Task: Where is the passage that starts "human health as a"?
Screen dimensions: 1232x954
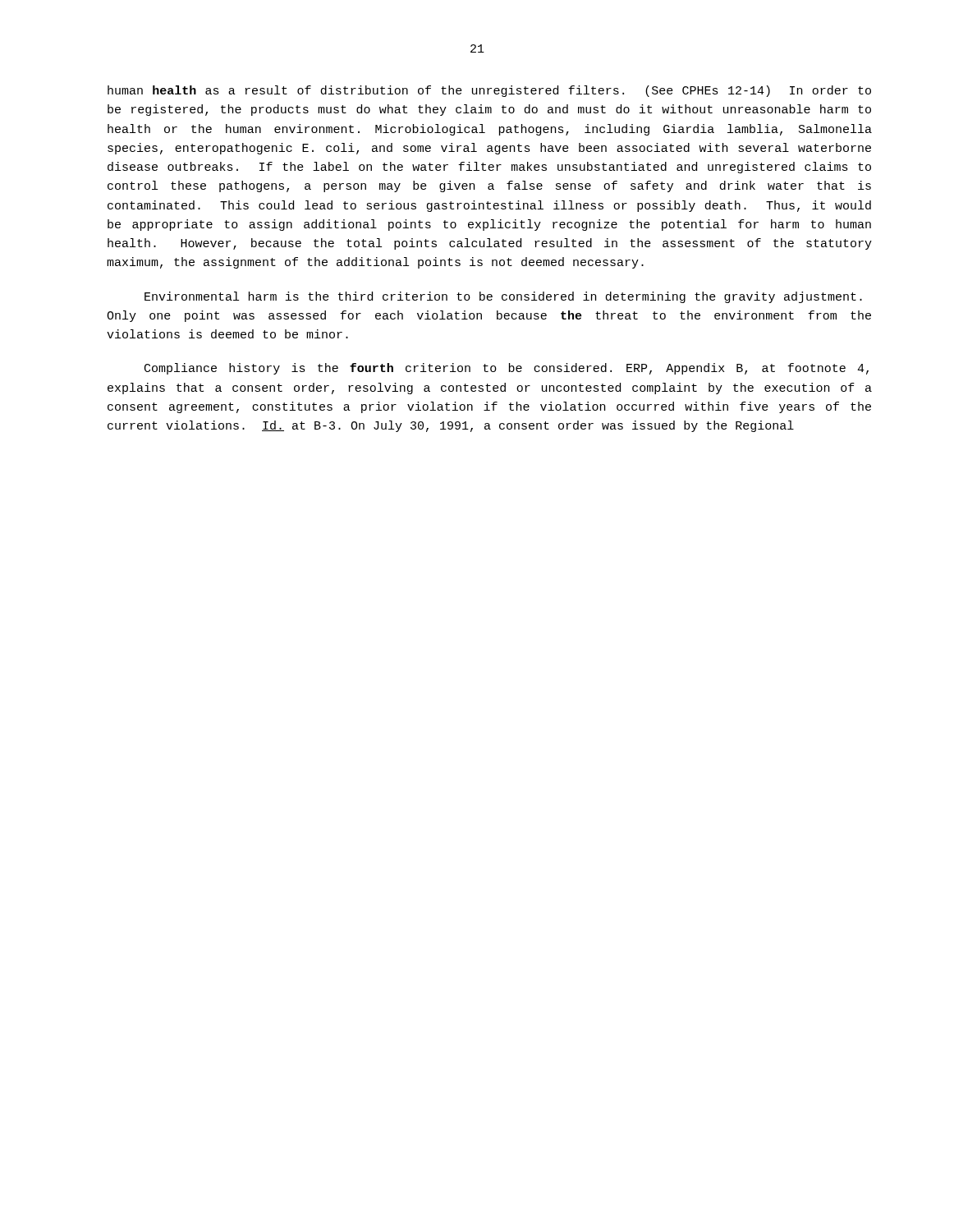Action: (489, 178)
